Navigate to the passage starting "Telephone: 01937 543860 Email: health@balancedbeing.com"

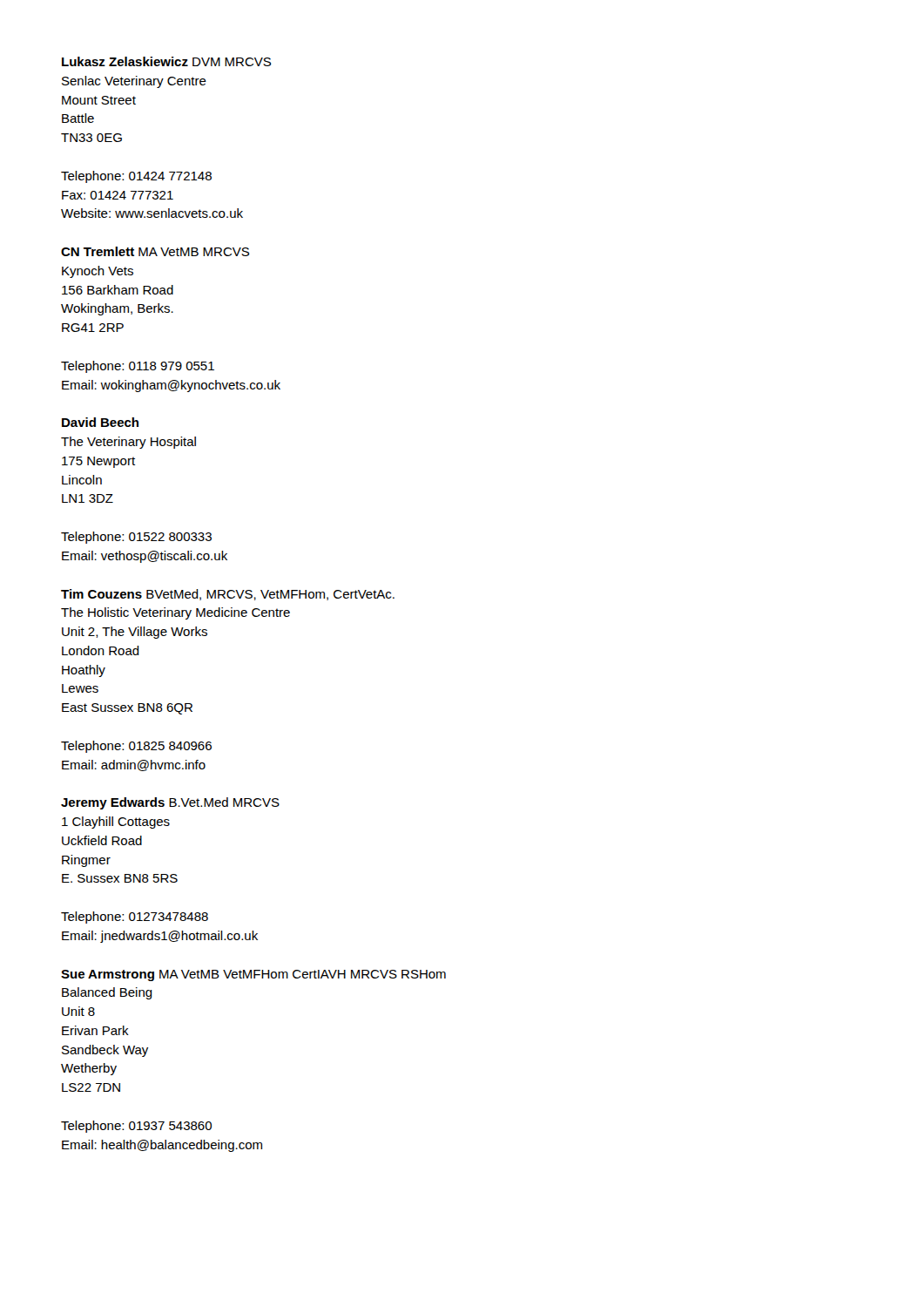pos(136,1127)
